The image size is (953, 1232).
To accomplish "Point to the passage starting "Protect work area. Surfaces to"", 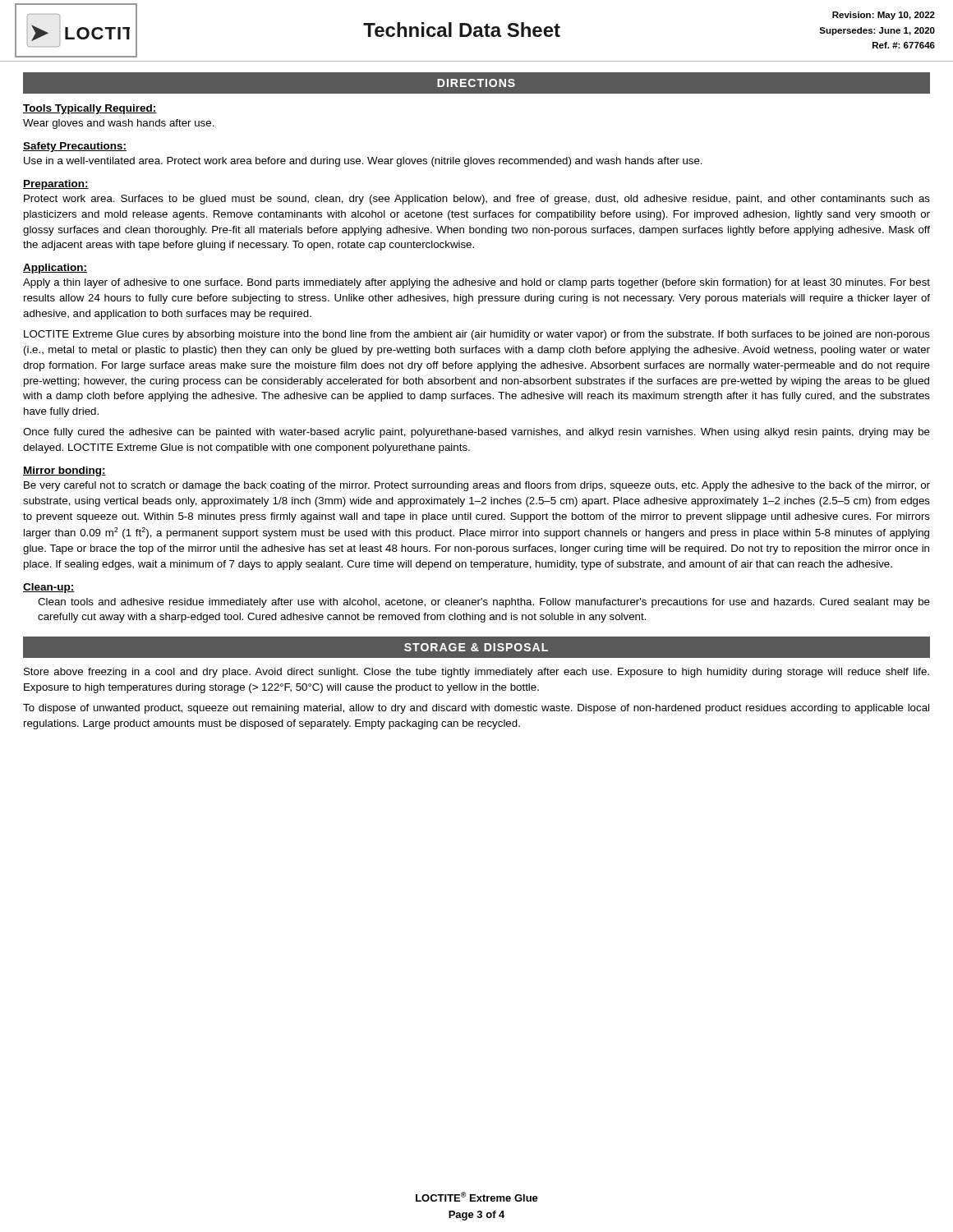I will click(476, 221).
